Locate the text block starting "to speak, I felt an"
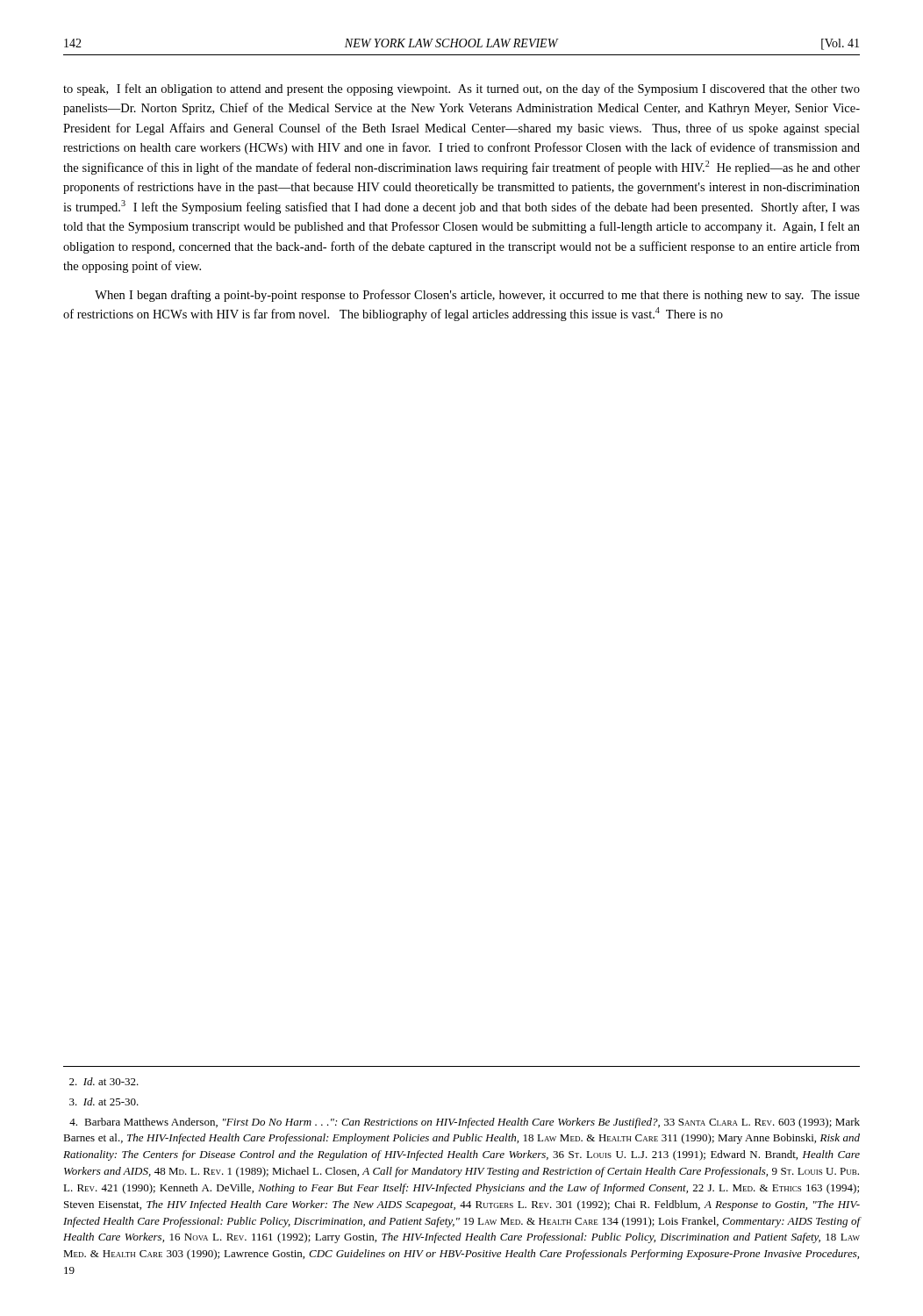Screen dimensions: 1316x923 [x=462, y=178]
